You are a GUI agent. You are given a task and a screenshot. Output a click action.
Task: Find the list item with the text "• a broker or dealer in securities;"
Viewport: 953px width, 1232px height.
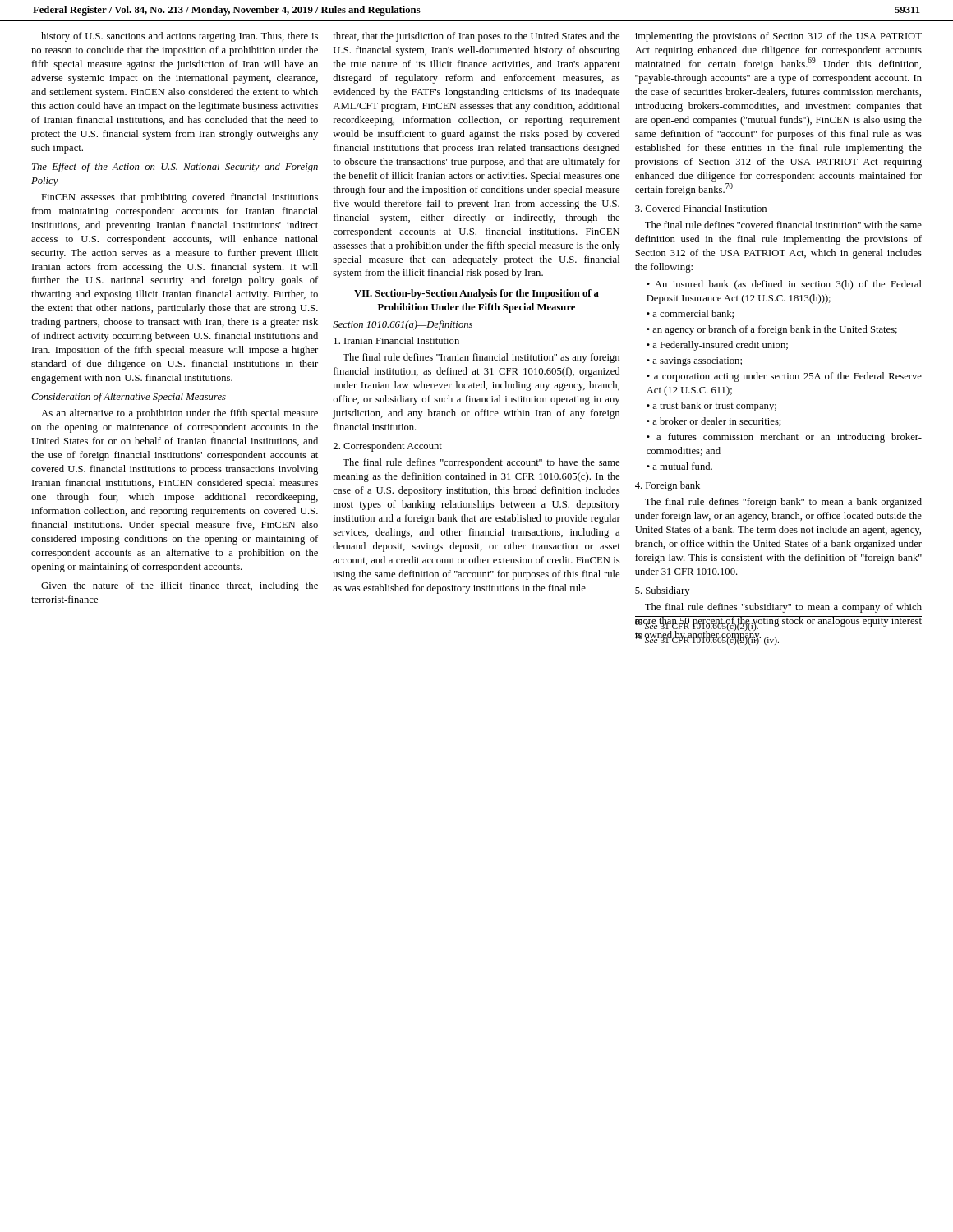[784, 422]
